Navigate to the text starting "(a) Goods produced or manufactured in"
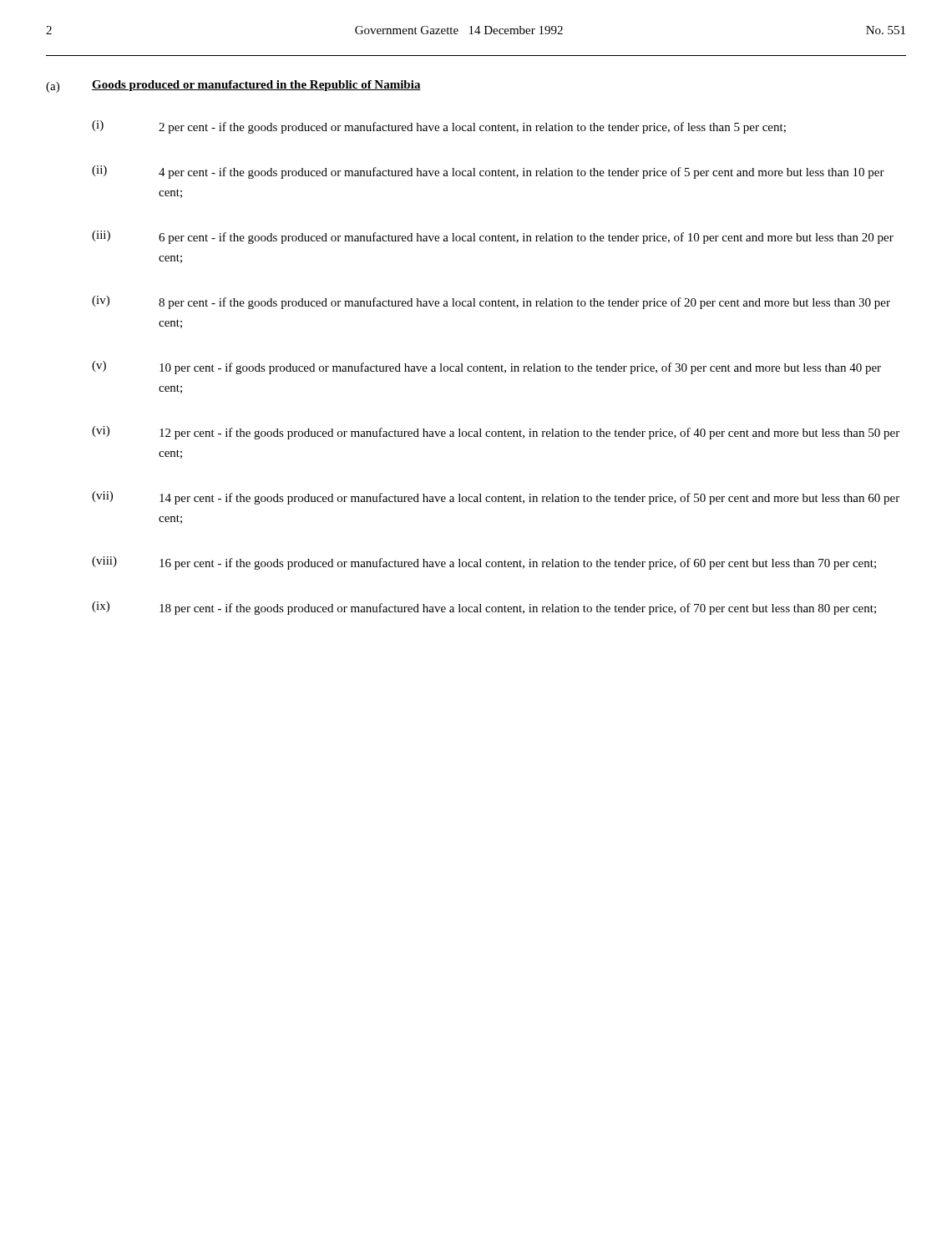 tap(233, 86)
